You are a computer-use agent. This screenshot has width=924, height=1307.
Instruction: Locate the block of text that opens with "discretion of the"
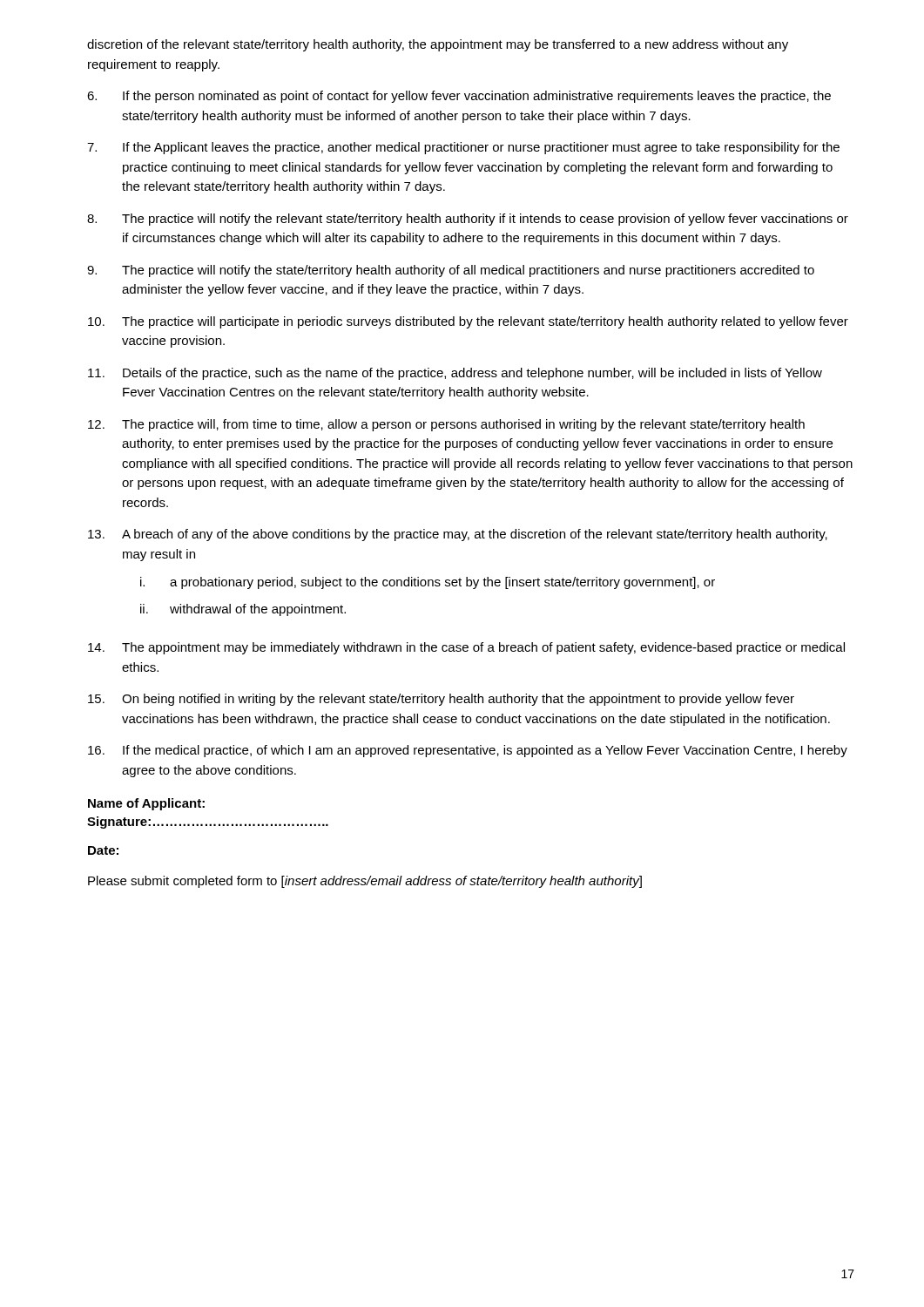coord(438,54)
